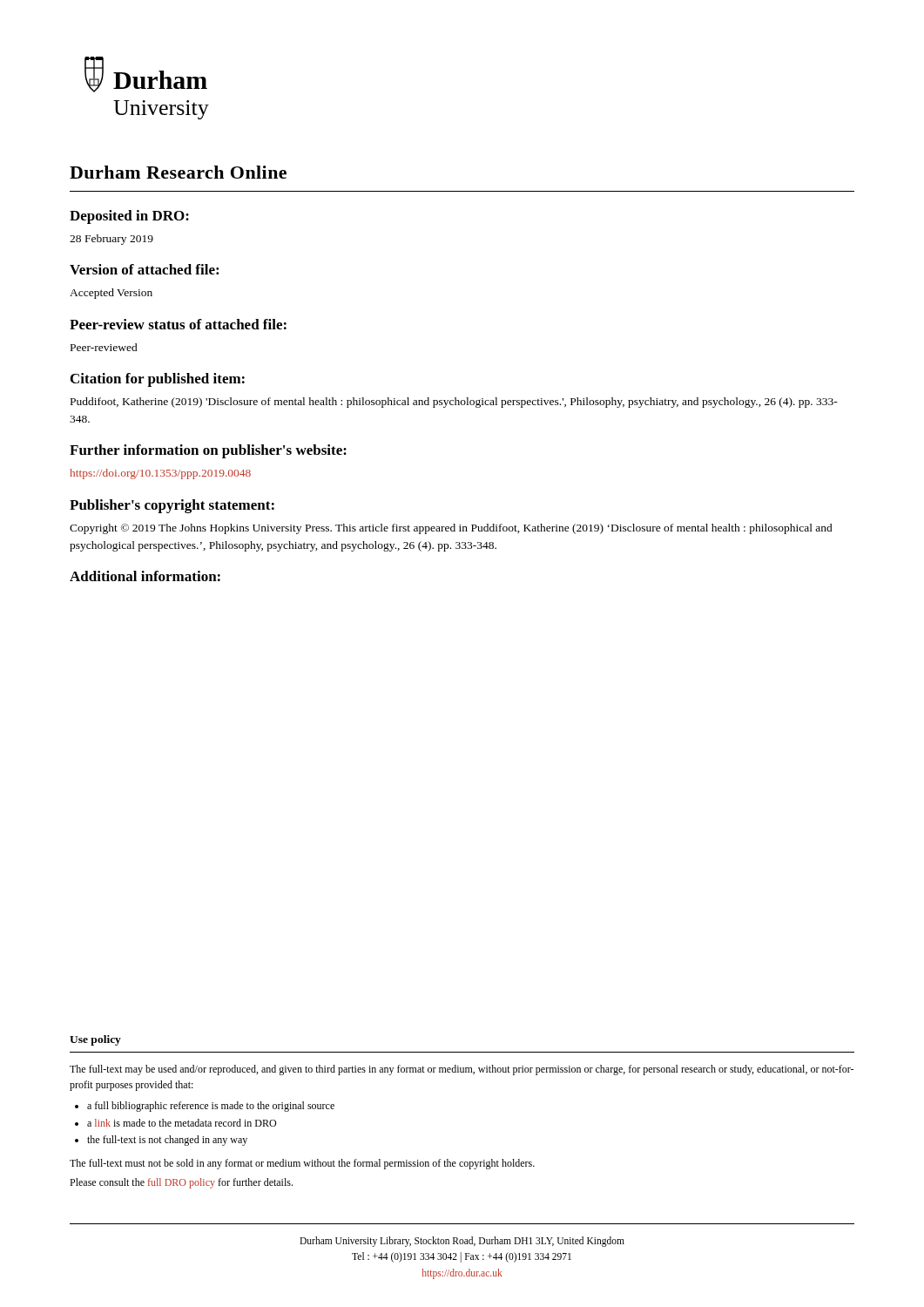924x1307 pixels.
Task: Navigate to the text block starting "Further information on publisher's website:"
Action: click(x=208, y=451)
